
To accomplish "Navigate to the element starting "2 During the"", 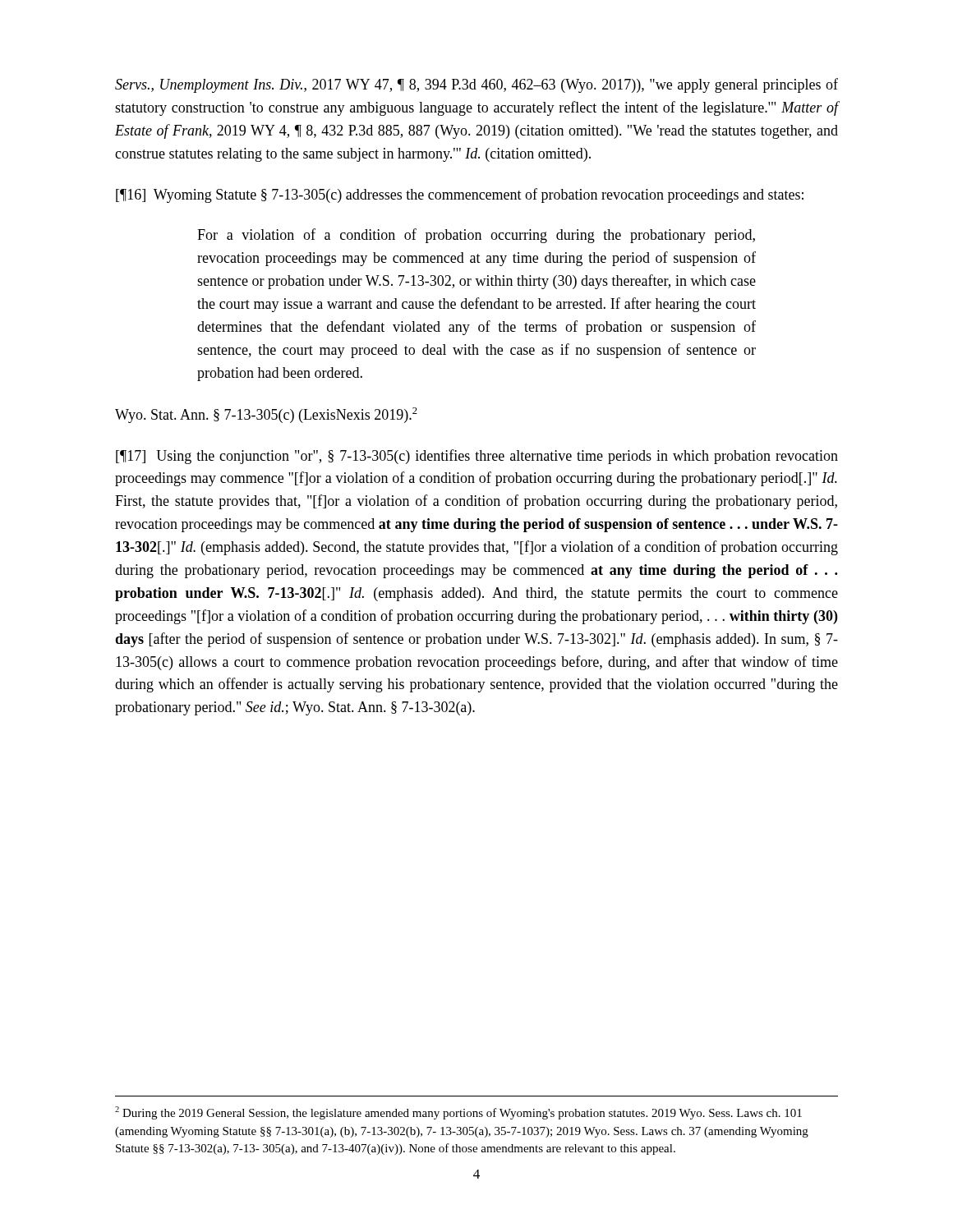I will pyautogui.click(x=462, y=1130).
